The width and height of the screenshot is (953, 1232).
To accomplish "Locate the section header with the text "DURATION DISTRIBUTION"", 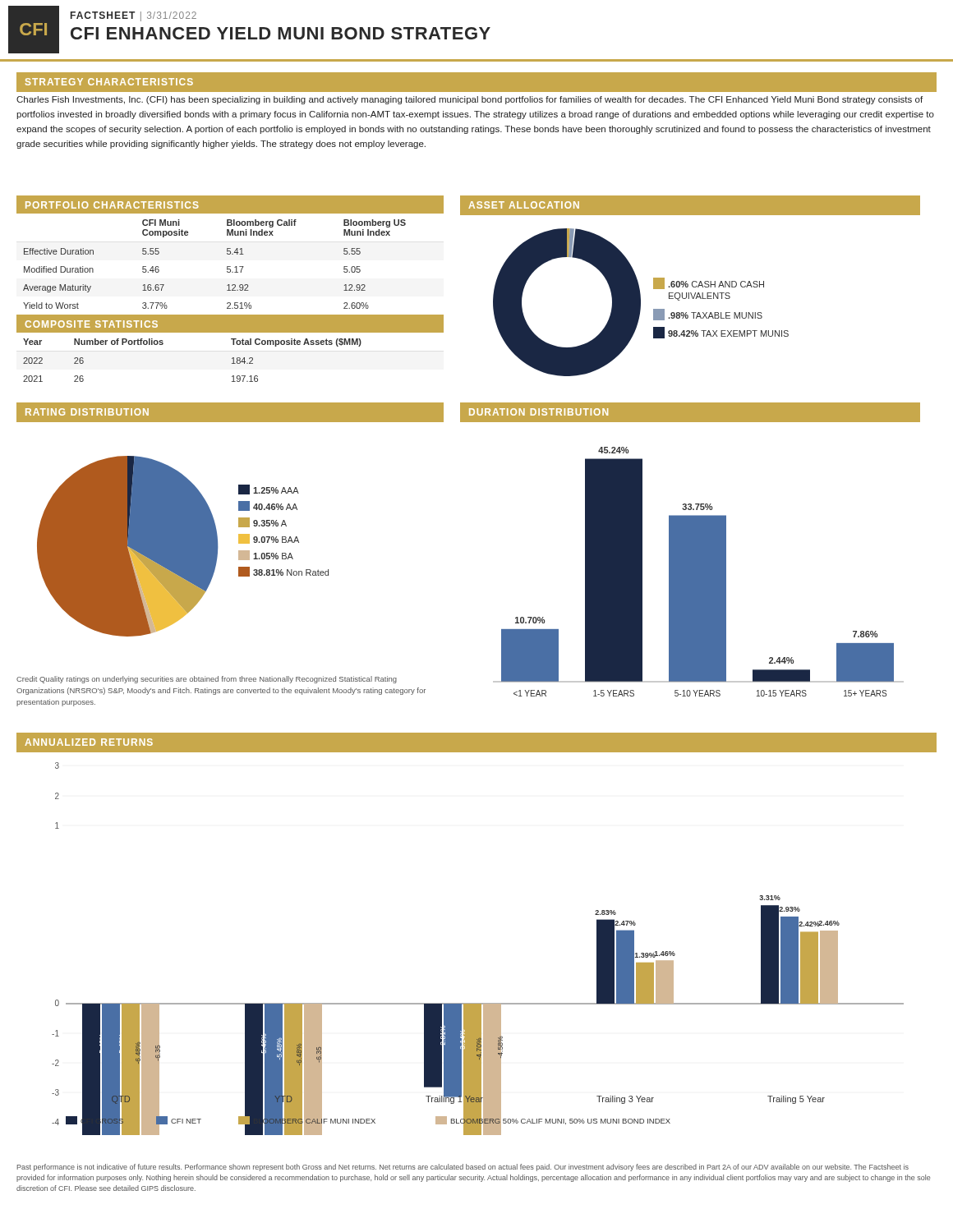I will tap(539, 412).
